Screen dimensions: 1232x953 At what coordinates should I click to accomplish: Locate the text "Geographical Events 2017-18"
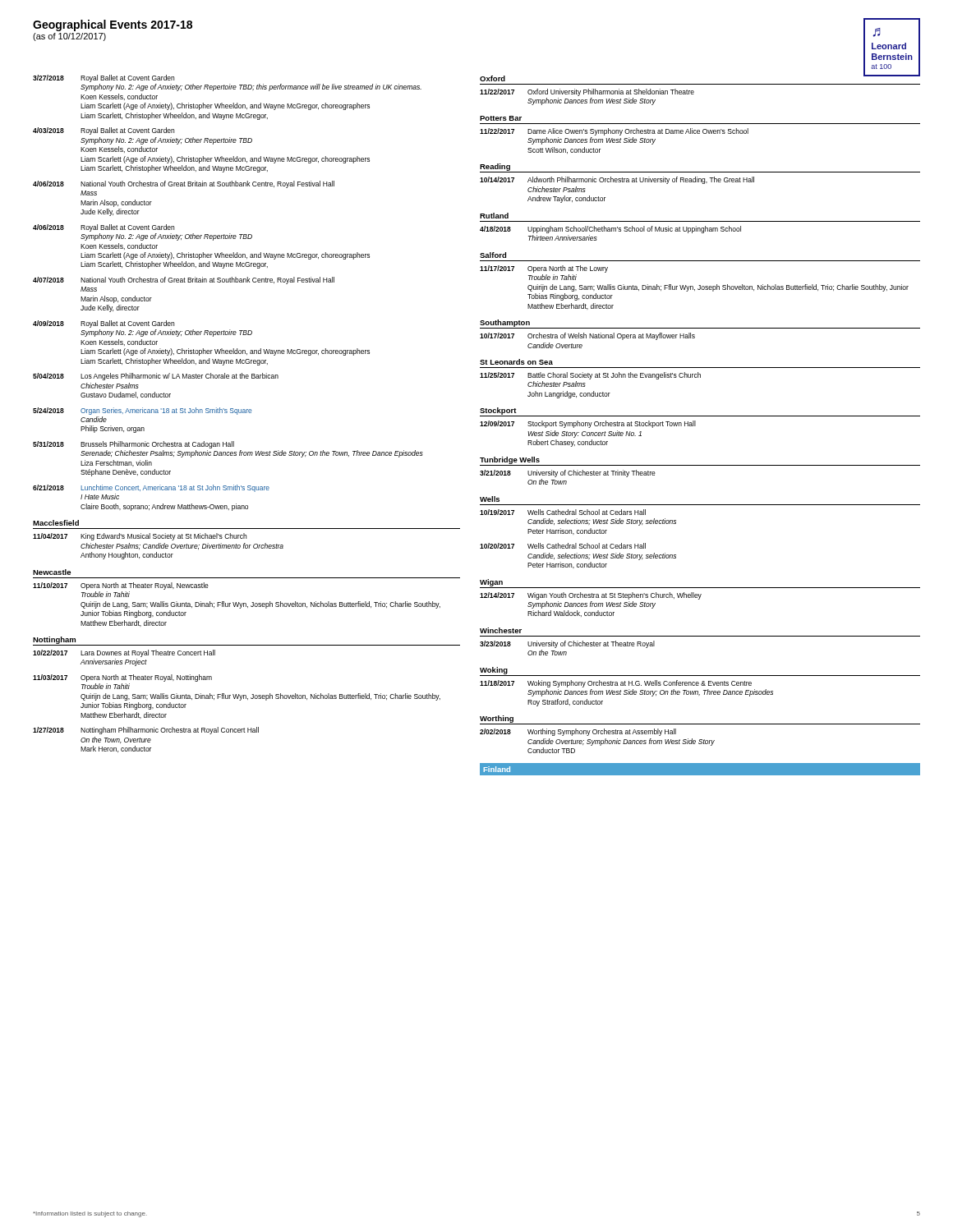pyautogui.click(x=113, y=25)
